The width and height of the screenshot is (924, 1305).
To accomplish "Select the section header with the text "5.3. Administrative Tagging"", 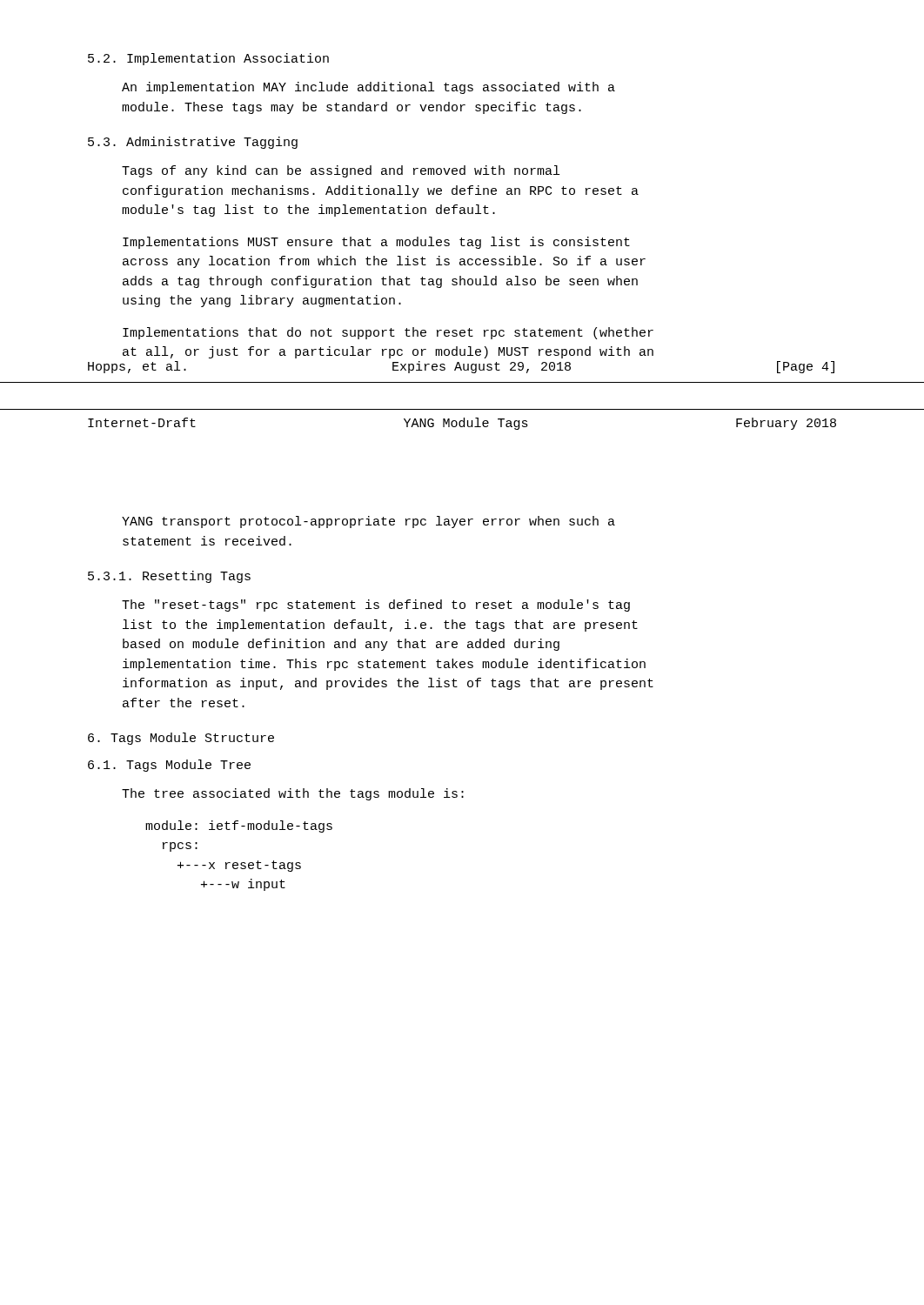I will [x=193, y=143].
